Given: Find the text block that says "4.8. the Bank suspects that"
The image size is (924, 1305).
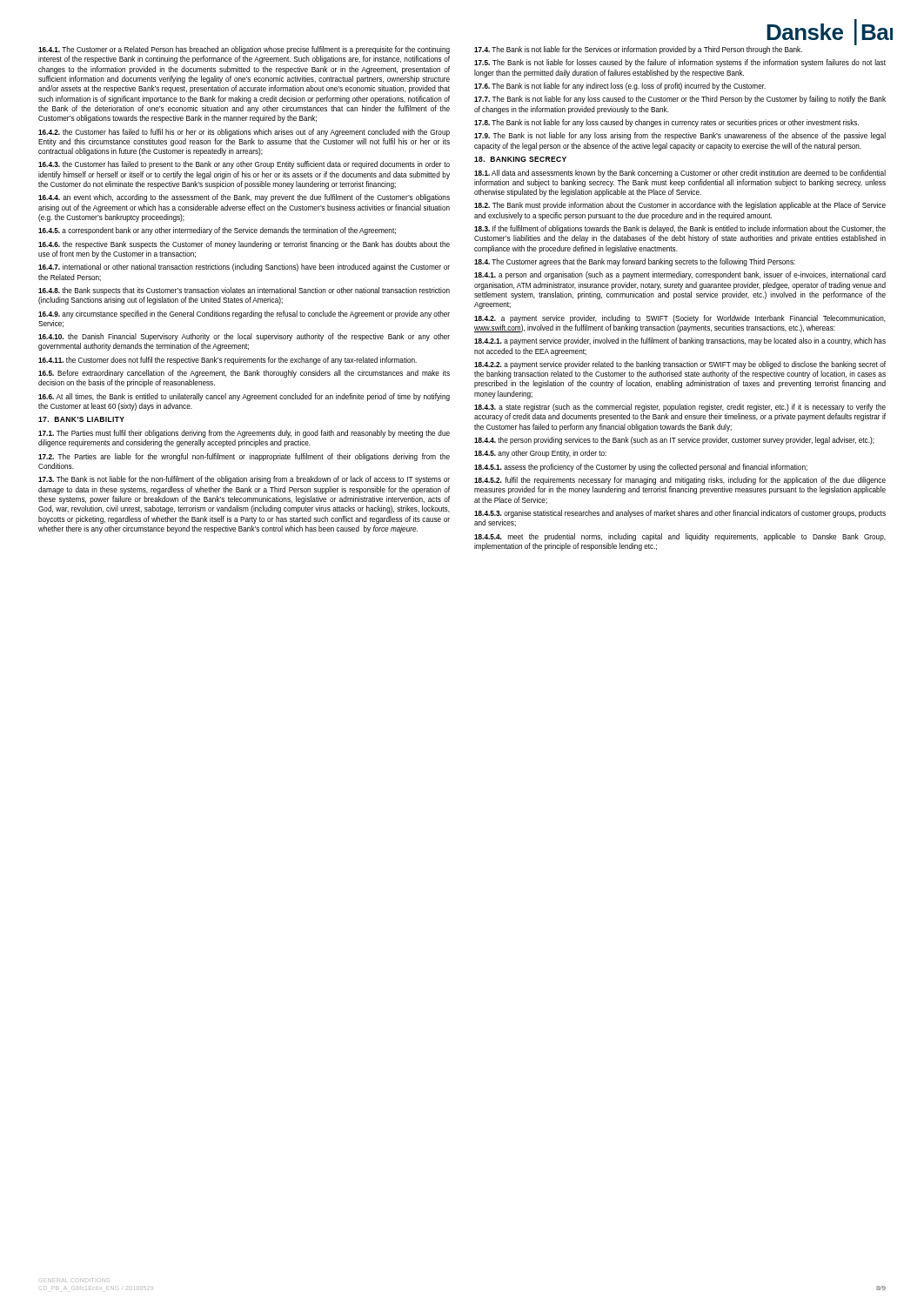Looking at the screenshot, I should [x=244, y=296].
